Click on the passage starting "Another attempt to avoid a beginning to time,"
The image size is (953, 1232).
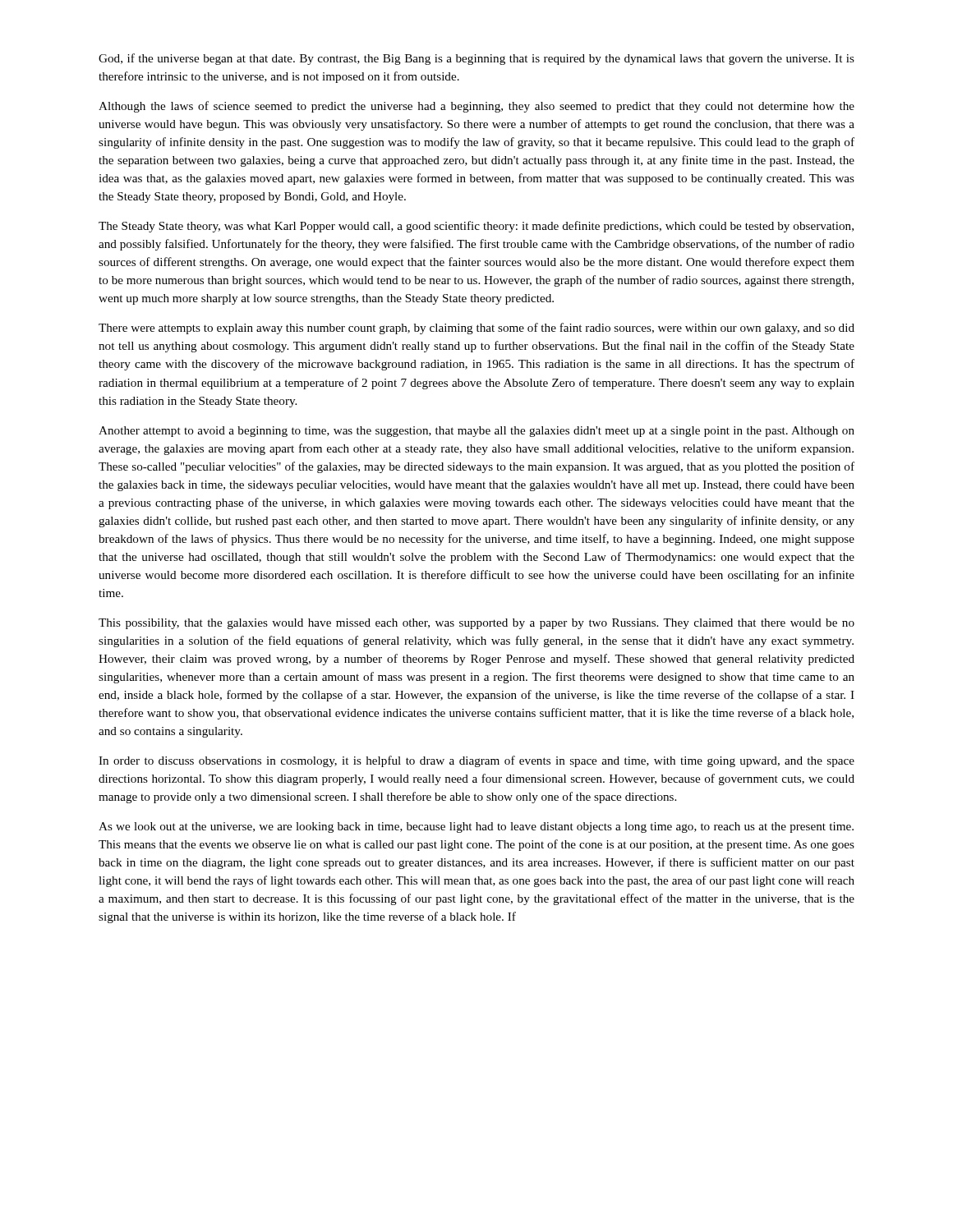pos(476,511)
